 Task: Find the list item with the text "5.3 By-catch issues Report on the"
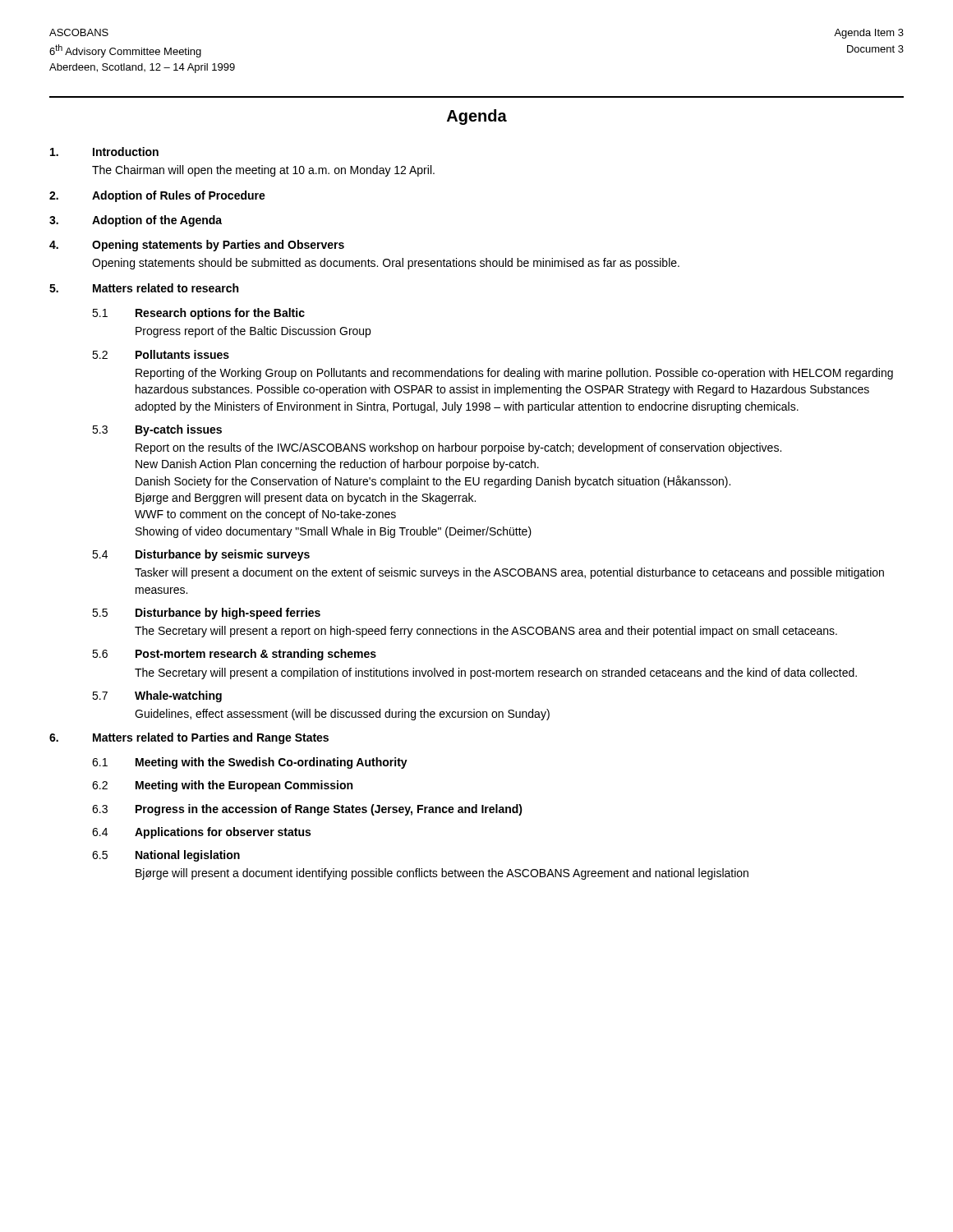pyautogui.click(x=476, y=480)
